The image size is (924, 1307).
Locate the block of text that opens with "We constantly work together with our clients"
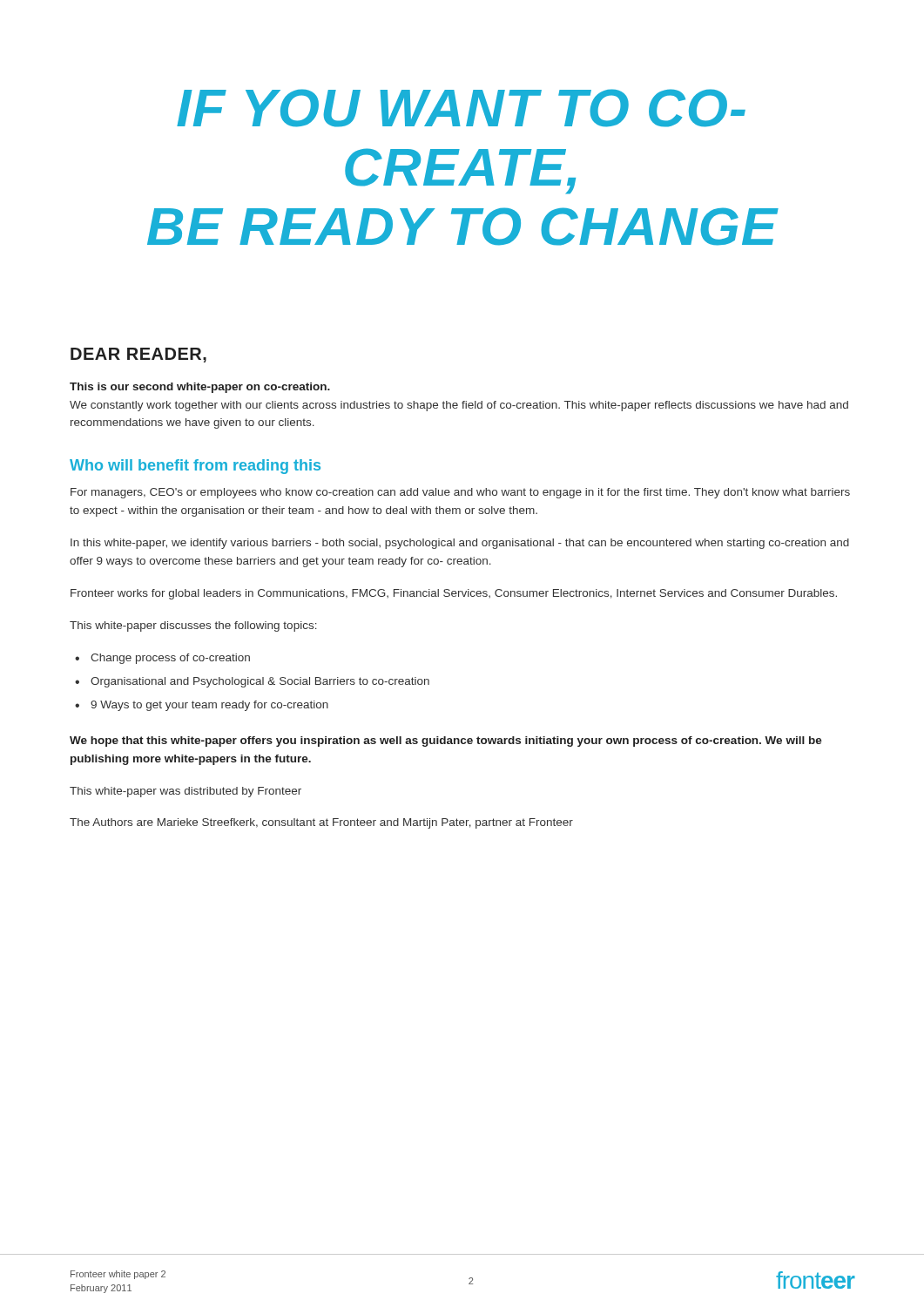tap(459, 413)
